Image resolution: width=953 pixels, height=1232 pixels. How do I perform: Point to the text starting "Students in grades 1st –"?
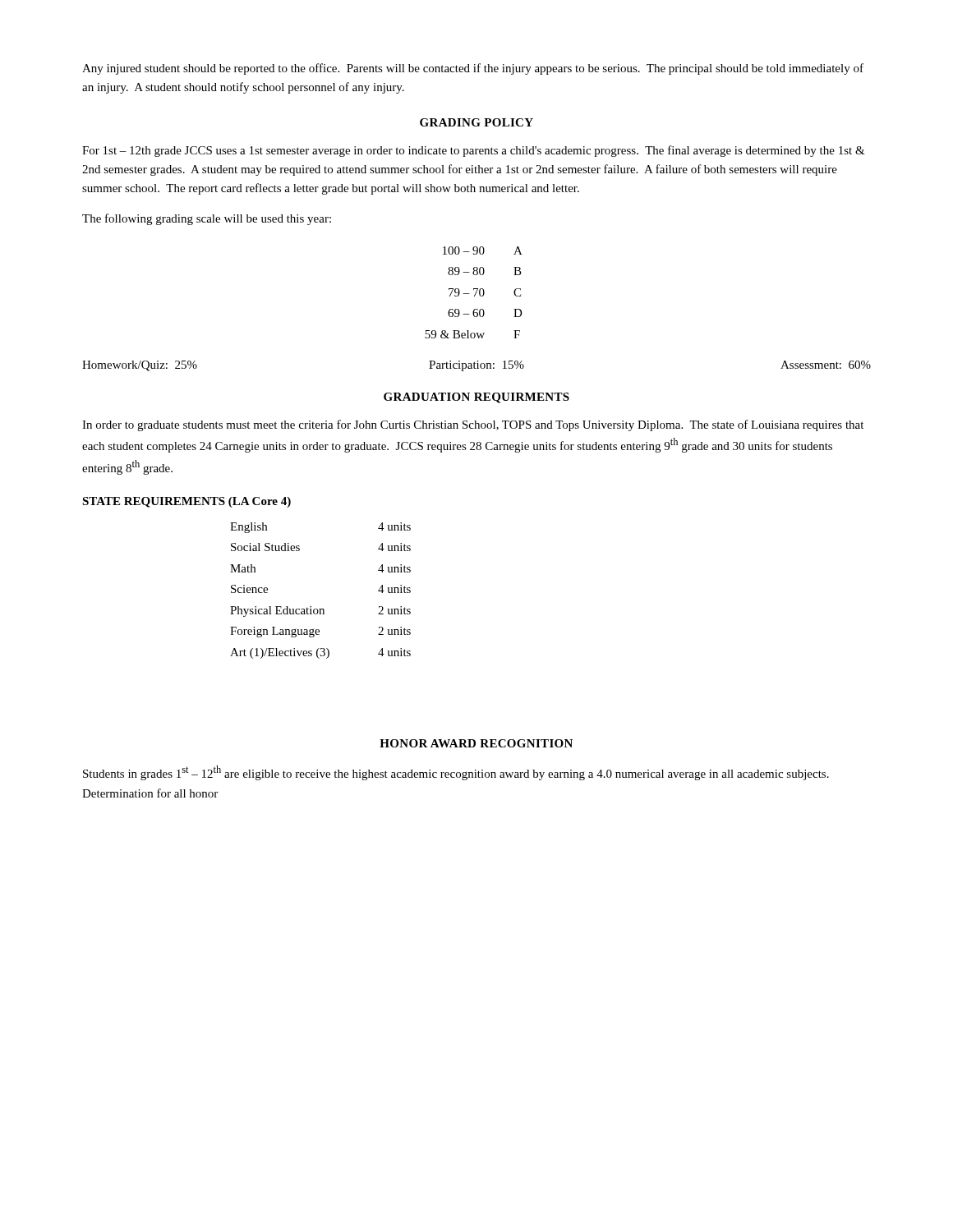coord(457,782)
